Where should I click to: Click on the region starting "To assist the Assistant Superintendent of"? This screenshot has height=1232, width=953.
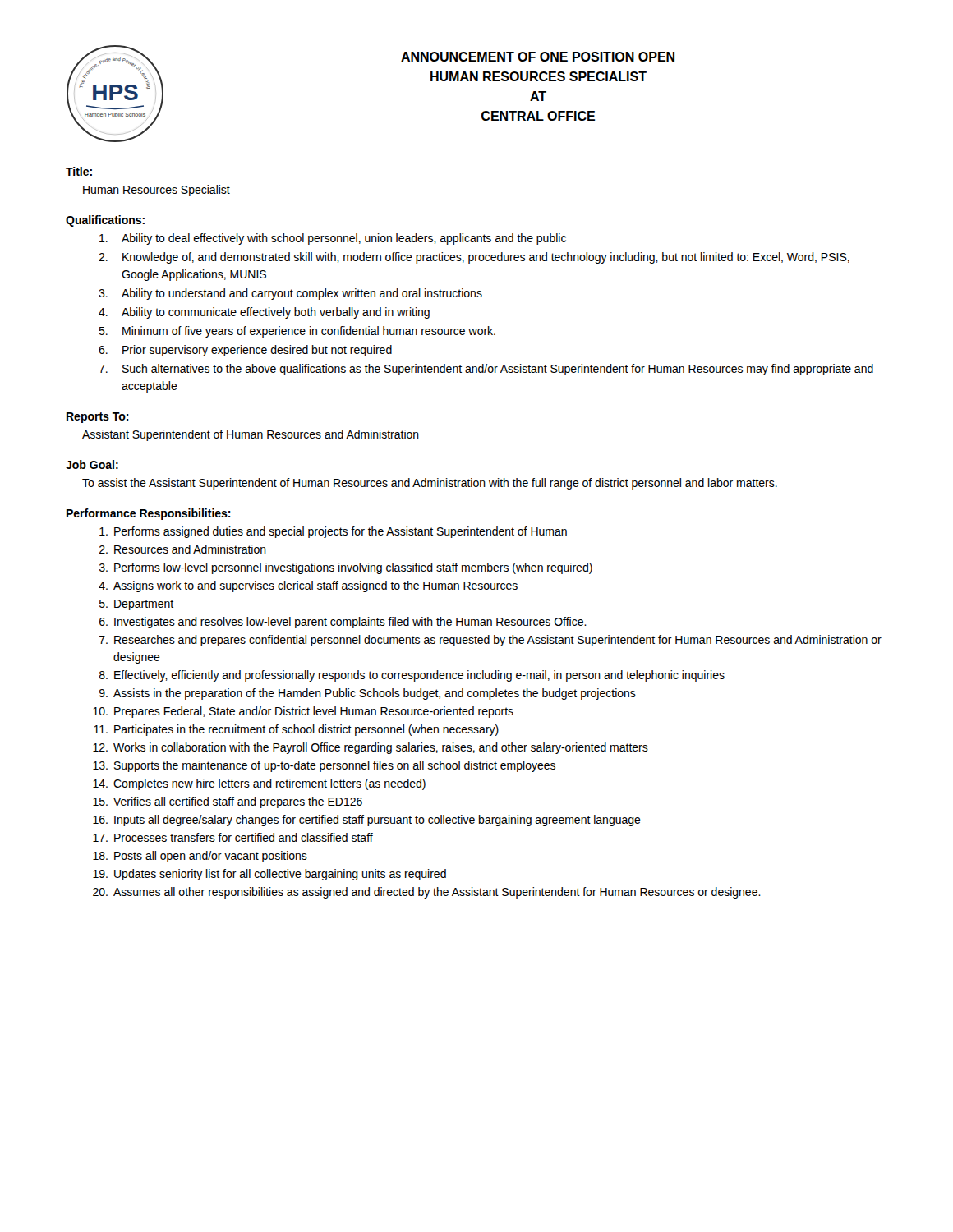(x=430, y=483)
